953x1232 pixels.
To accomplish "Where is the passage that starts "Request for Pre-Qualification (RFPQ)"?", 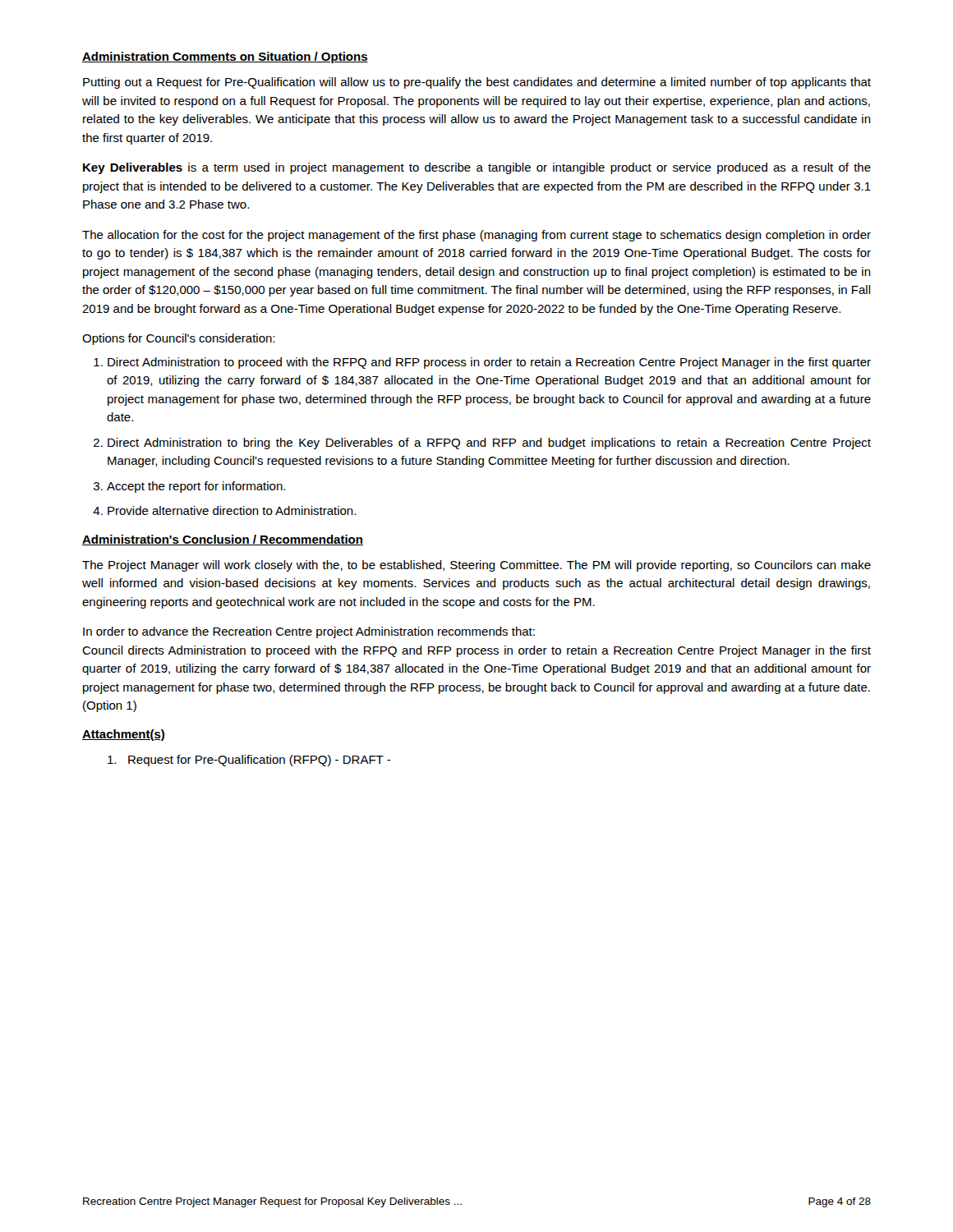I will click(249, 759).
